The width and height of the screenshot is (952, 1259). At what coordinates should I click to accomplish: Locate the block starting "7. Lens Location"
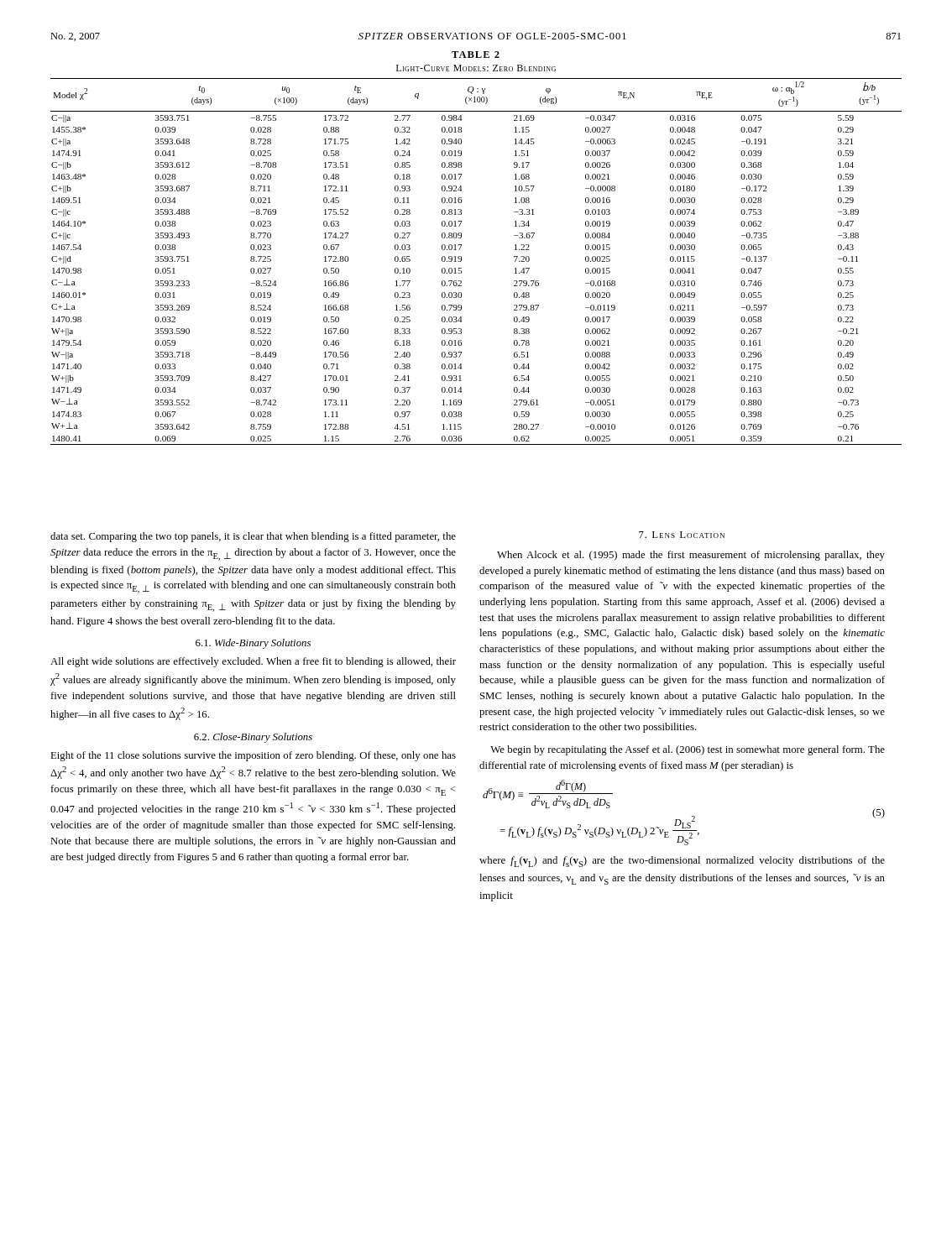[682, 535]
